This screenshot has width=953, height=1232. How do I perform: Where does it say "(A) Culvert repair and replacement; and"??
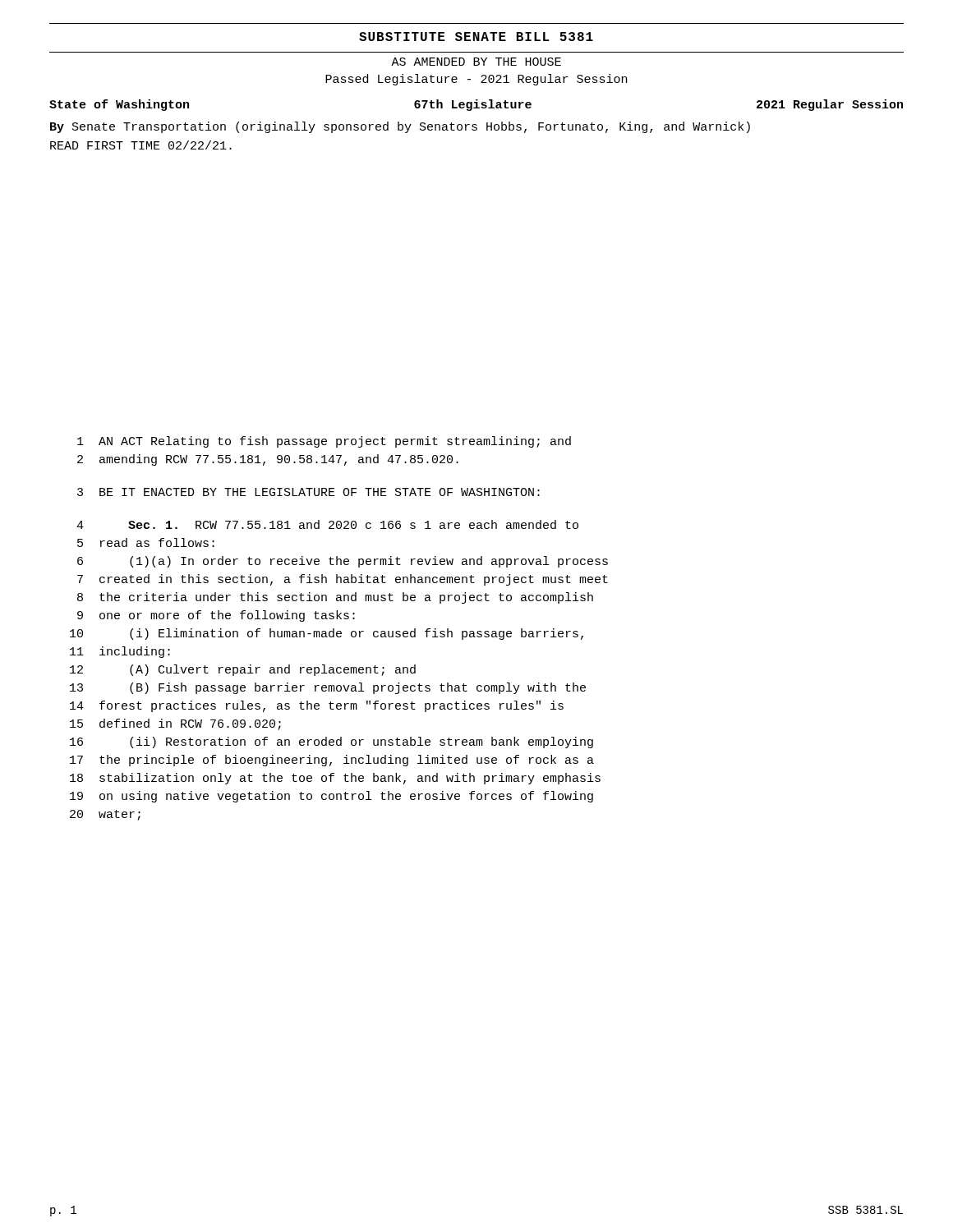tap(258, 671)
